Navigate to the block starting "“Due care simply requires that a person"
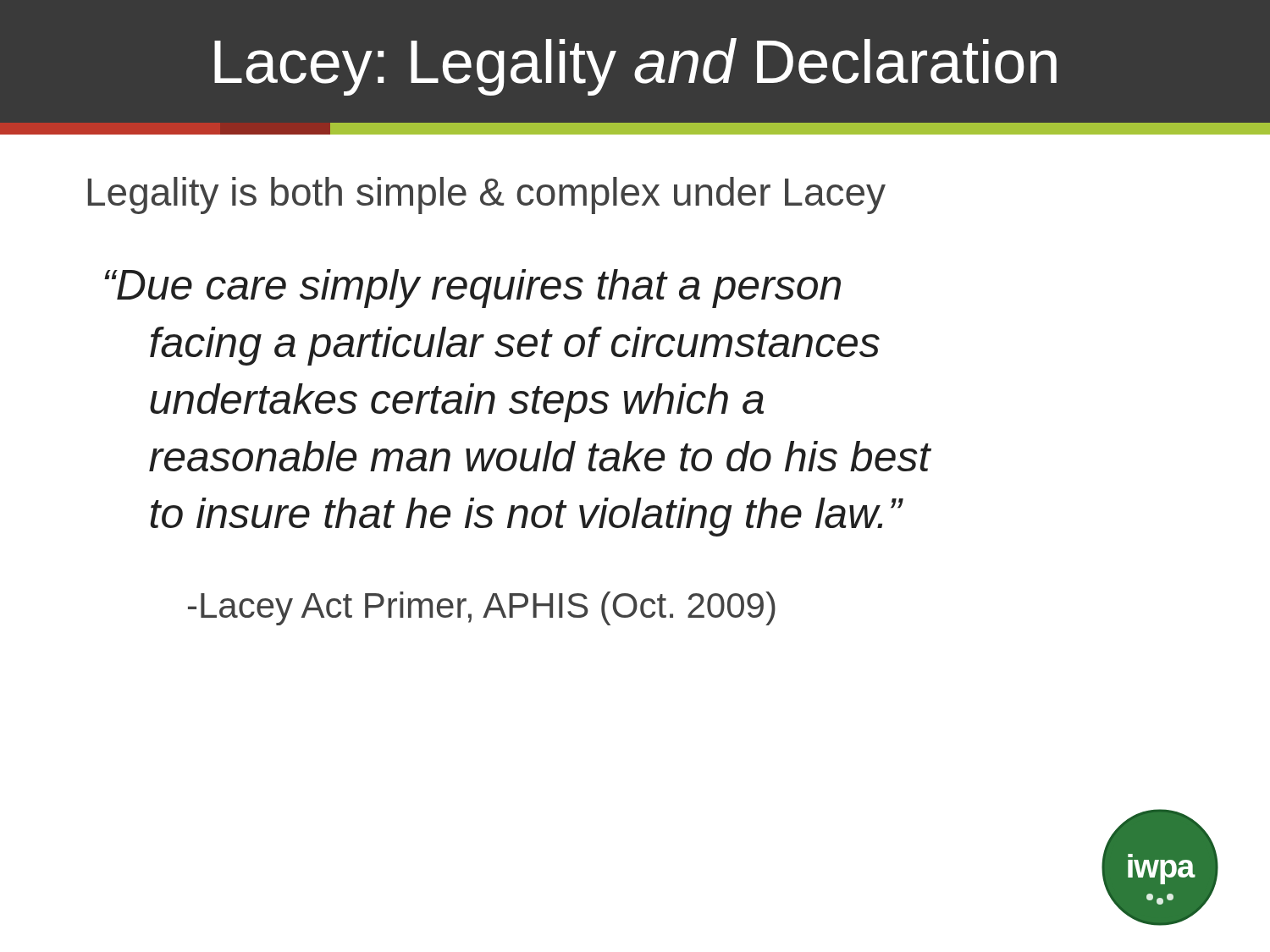Screen dimensions: 952x1270 coord(516,399)
